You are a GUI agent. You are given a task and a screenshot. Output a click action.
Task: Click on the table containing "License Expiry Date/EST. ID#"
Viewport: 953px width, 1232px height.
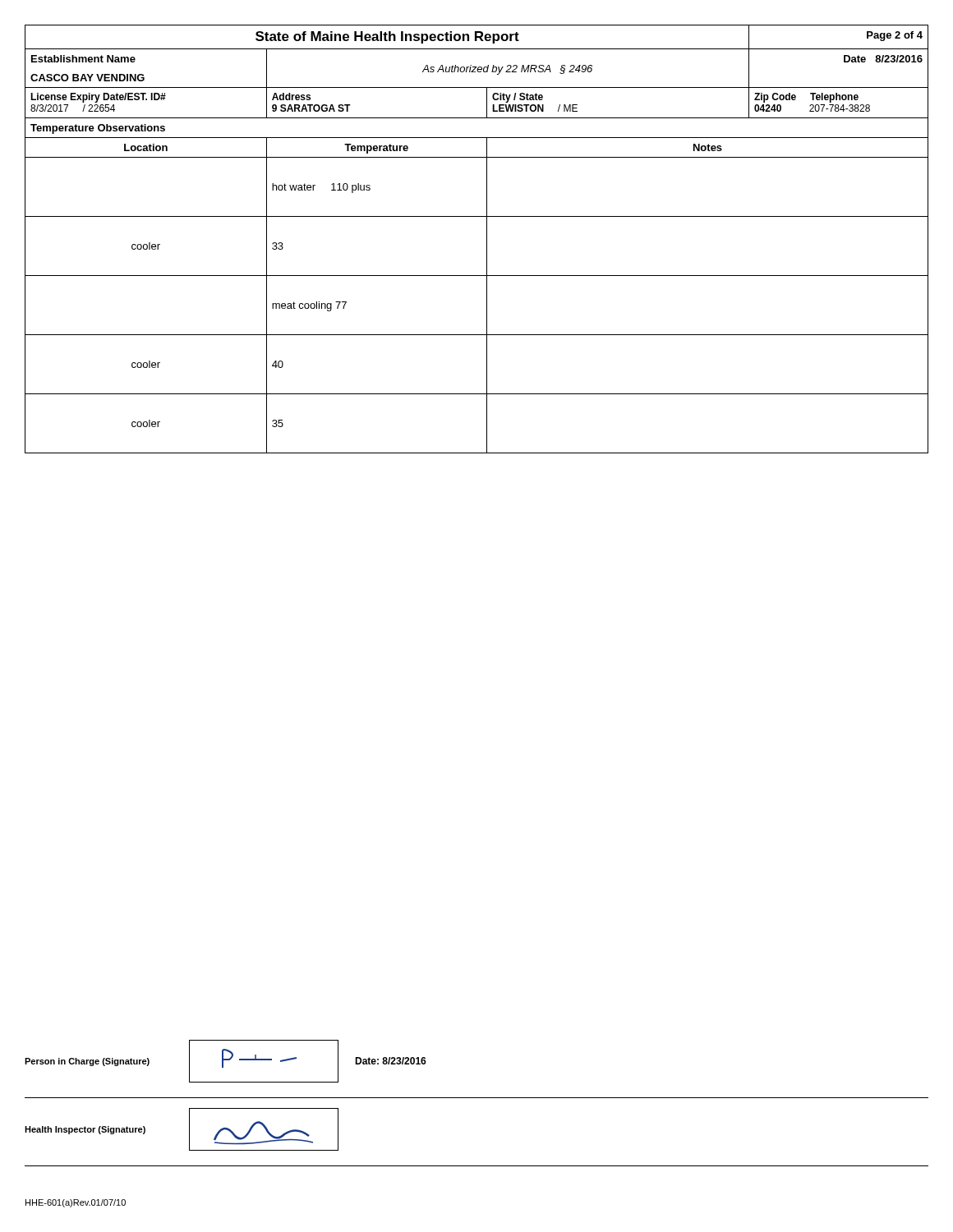[476, 103]
